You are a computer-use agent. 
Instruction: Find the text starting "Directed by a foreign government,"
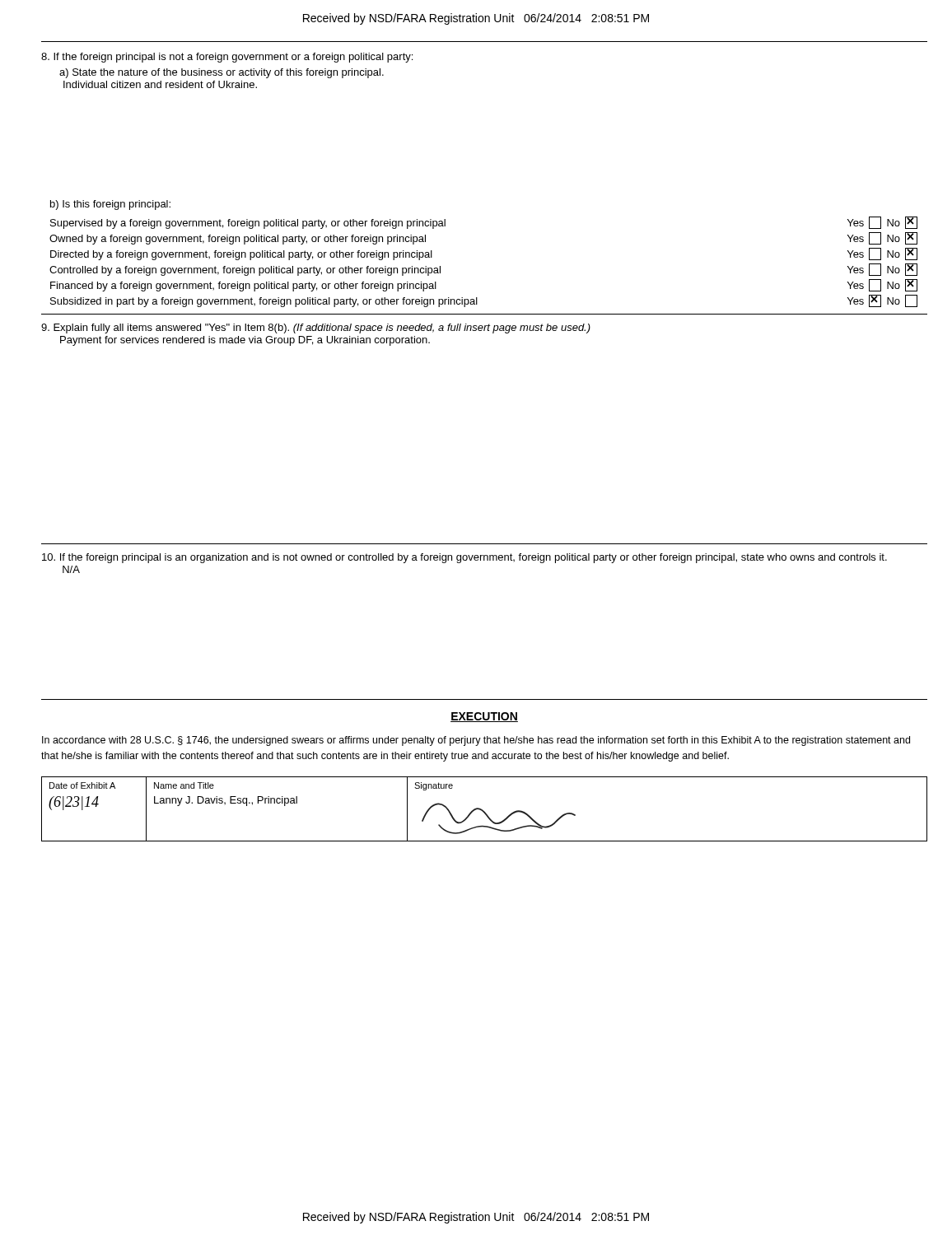point(245,254)
